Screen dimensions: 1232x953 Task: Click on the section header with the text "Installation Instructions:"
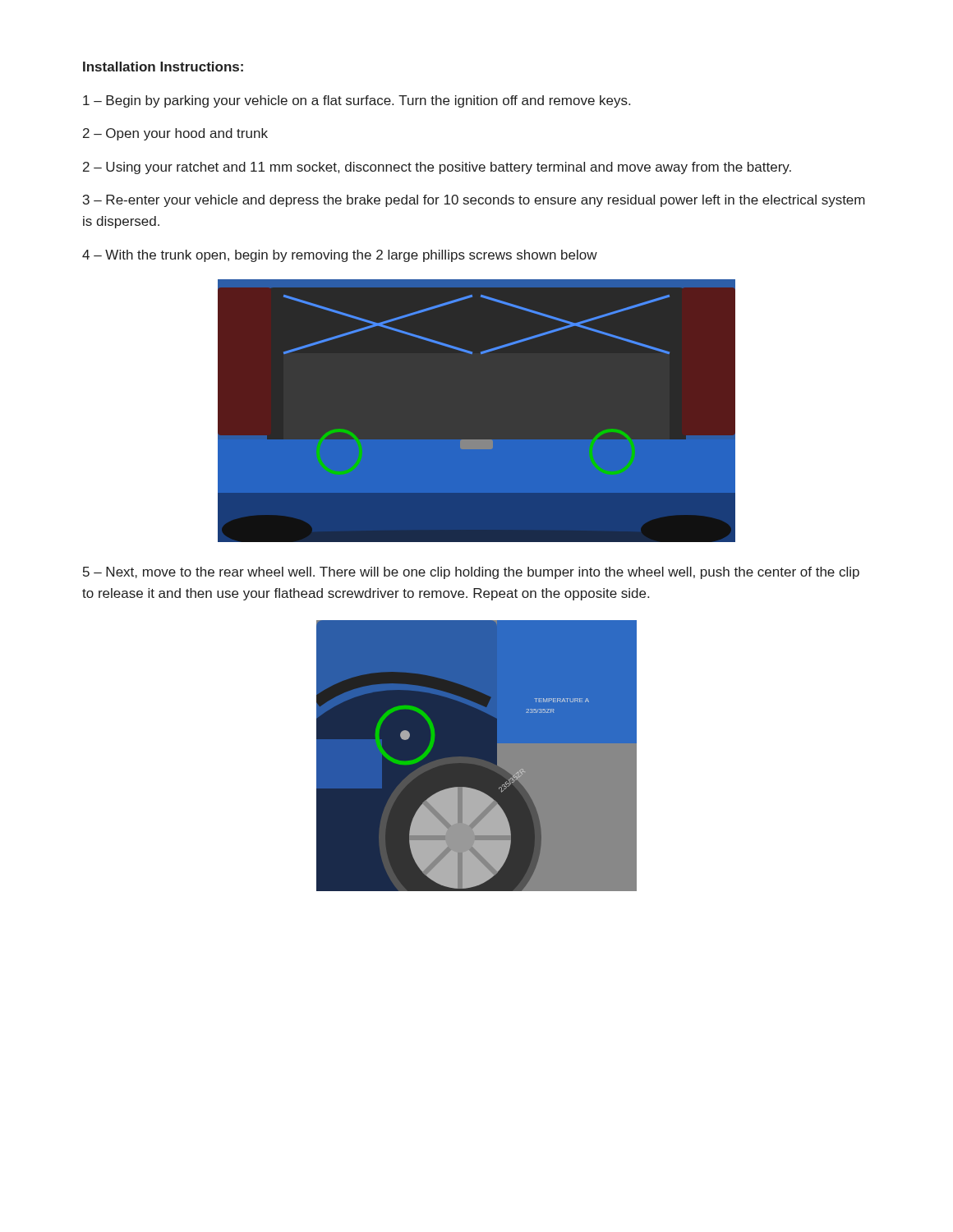163,67
